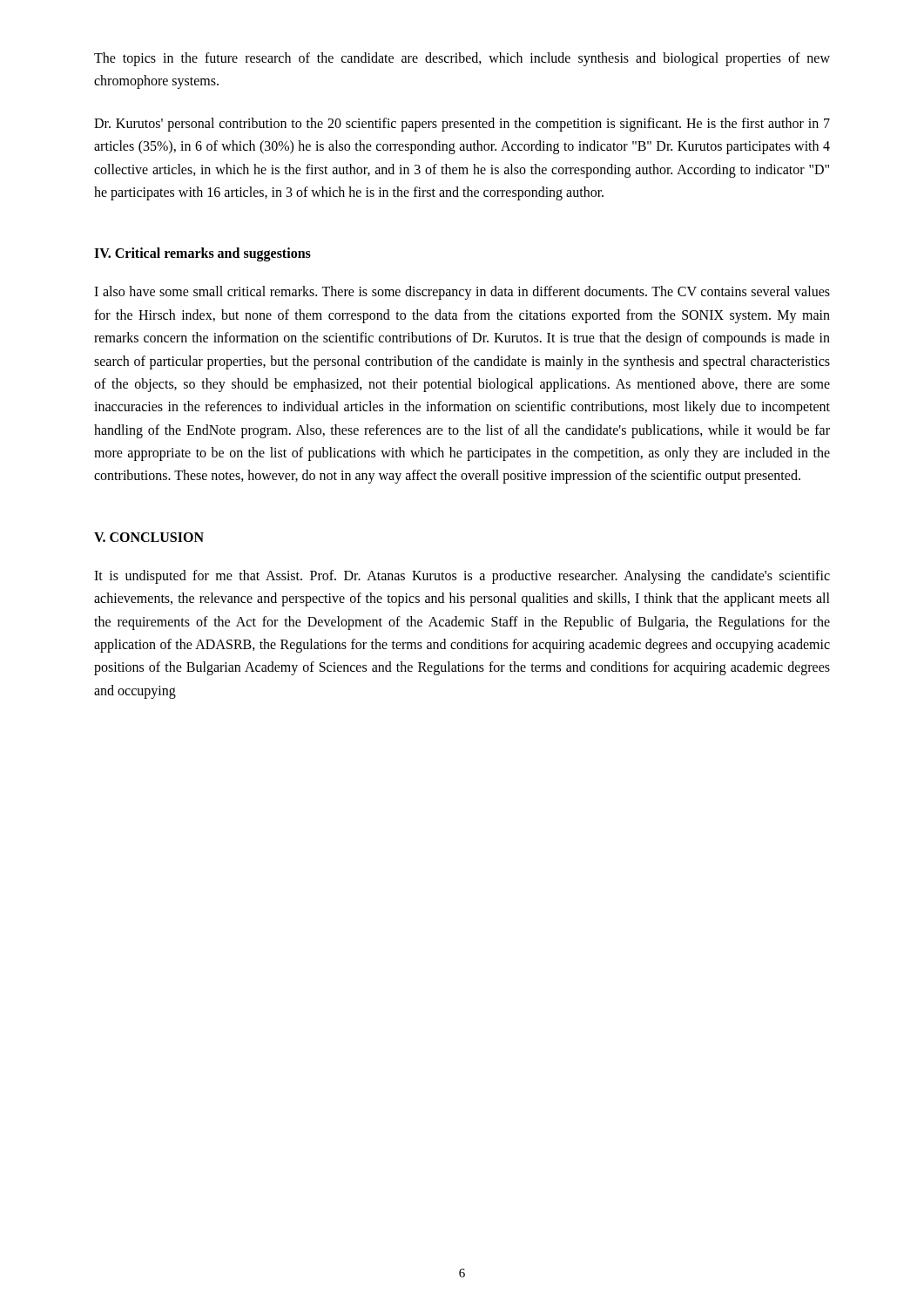
Task: Locate the text block that says "It is undisputed for"
Action: pyautogui.click(x=462, y=633)
